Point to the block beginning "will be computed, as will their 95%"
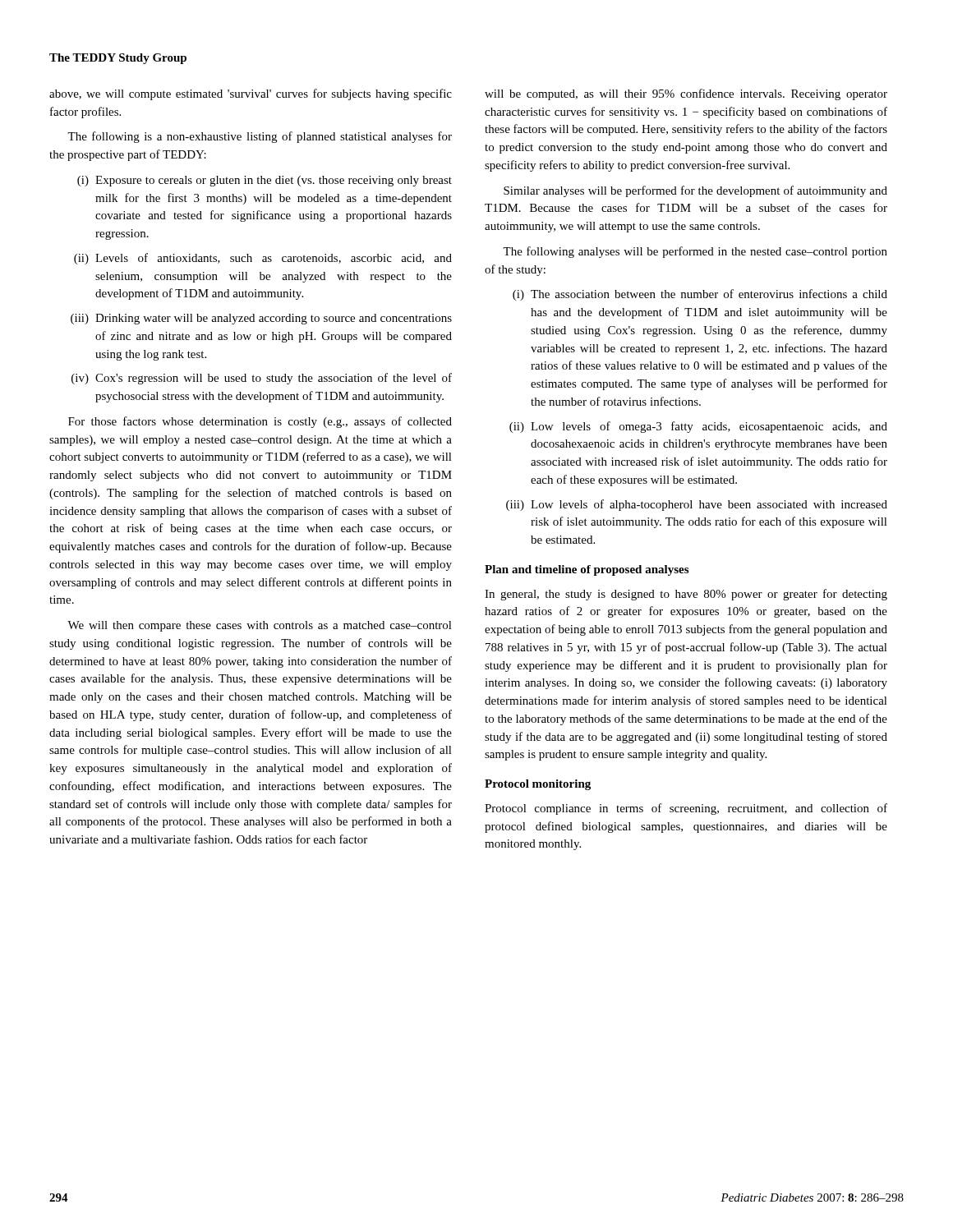953x1232 pixels. 686,182
